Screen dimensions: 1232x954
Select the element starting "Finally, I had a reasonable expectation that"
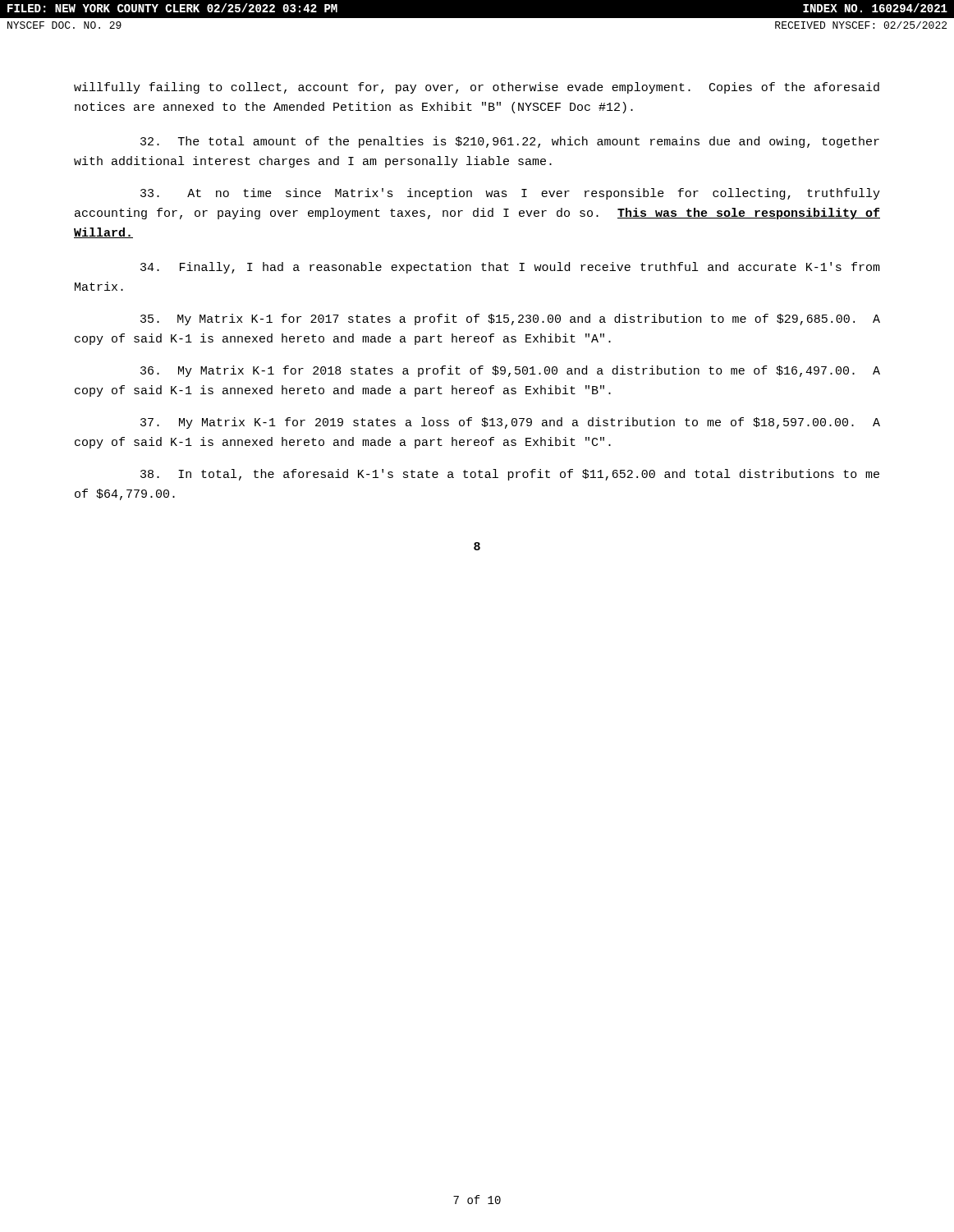[x=477, y=278]
